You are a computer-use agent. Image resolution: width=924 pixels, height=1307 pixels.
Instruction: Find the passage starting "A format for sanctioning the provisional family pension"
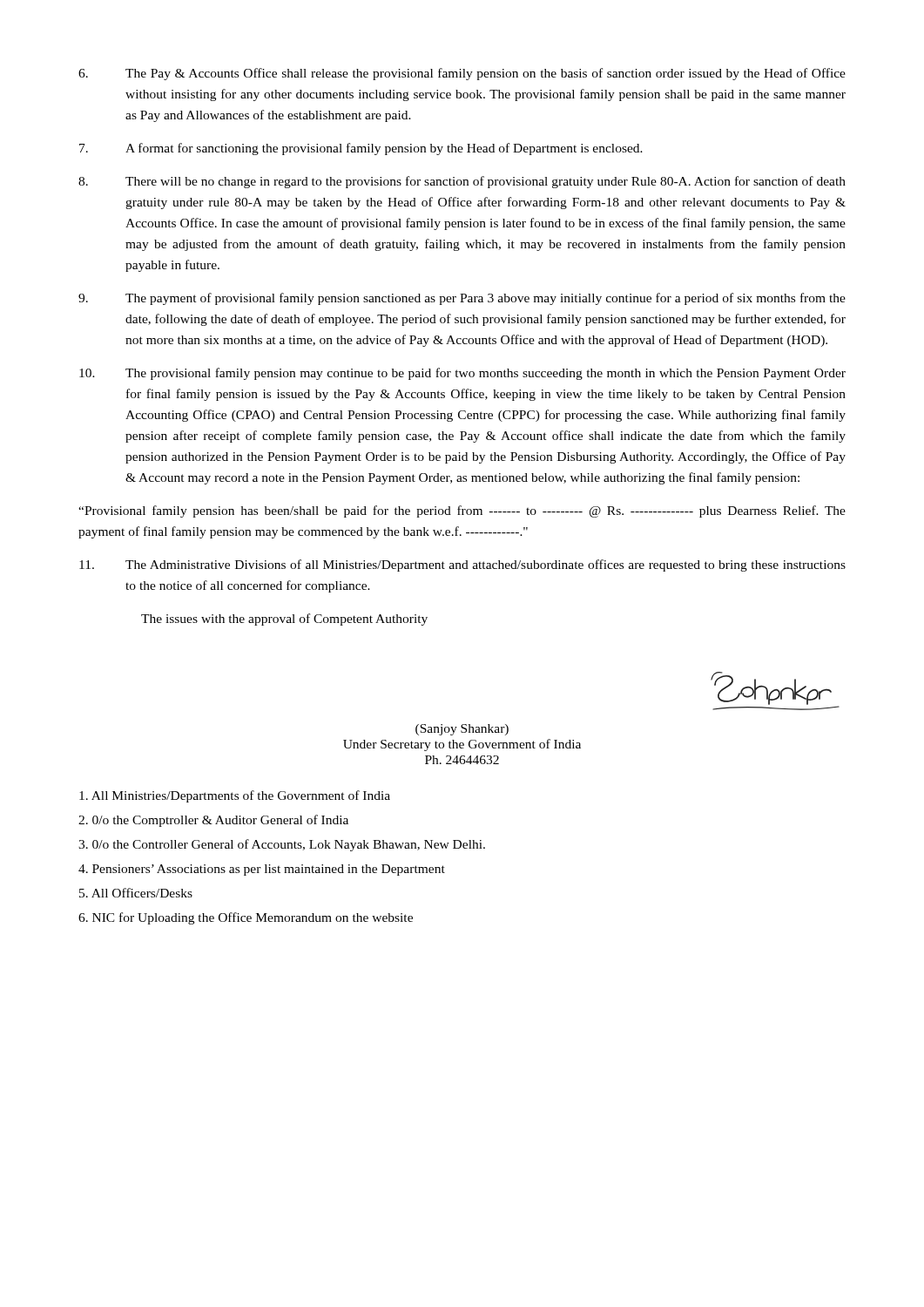pyautogui.click(x=462, y=148)
